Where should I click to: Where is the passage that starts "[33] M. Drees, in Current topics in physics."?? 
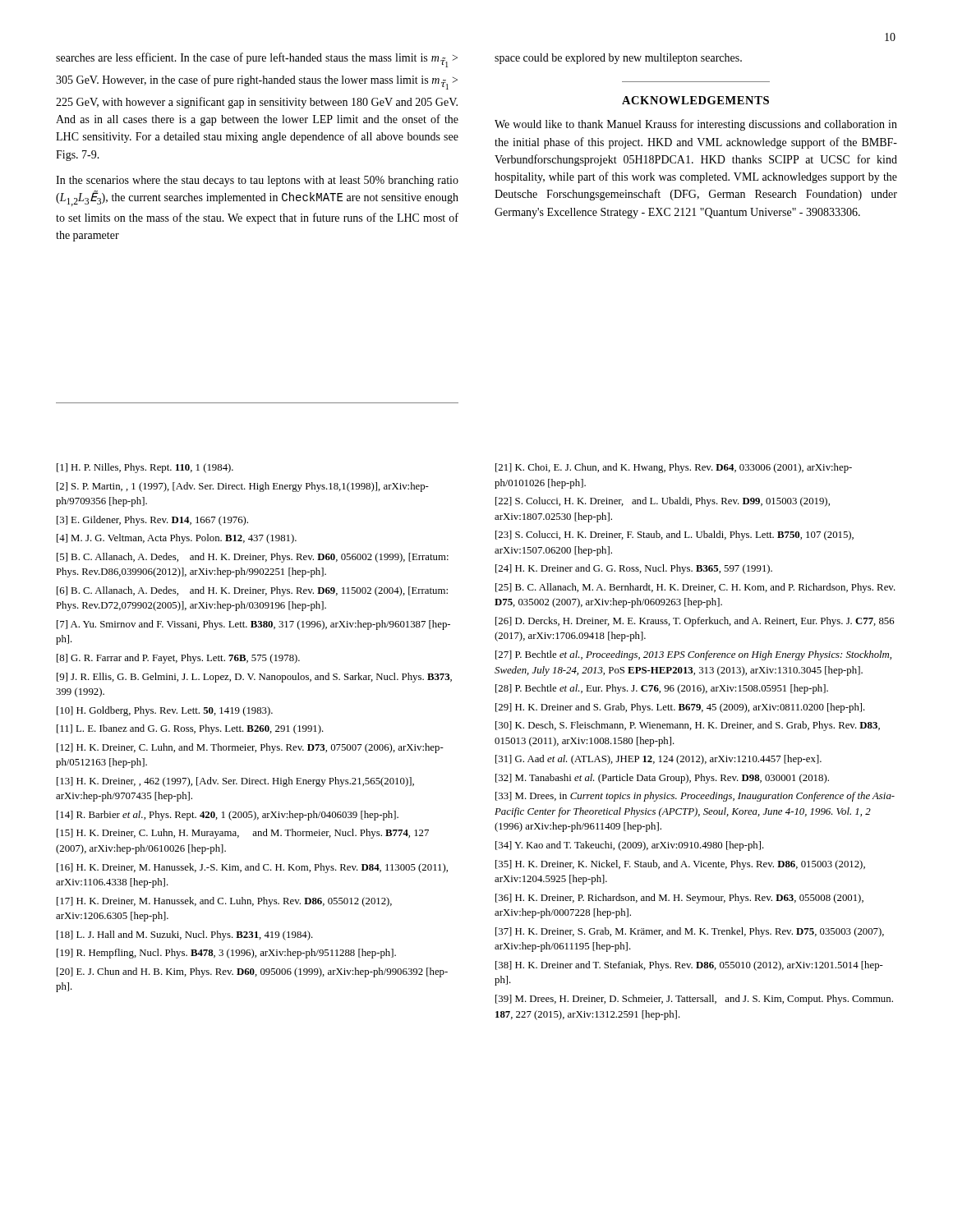[x=695, y=811]
